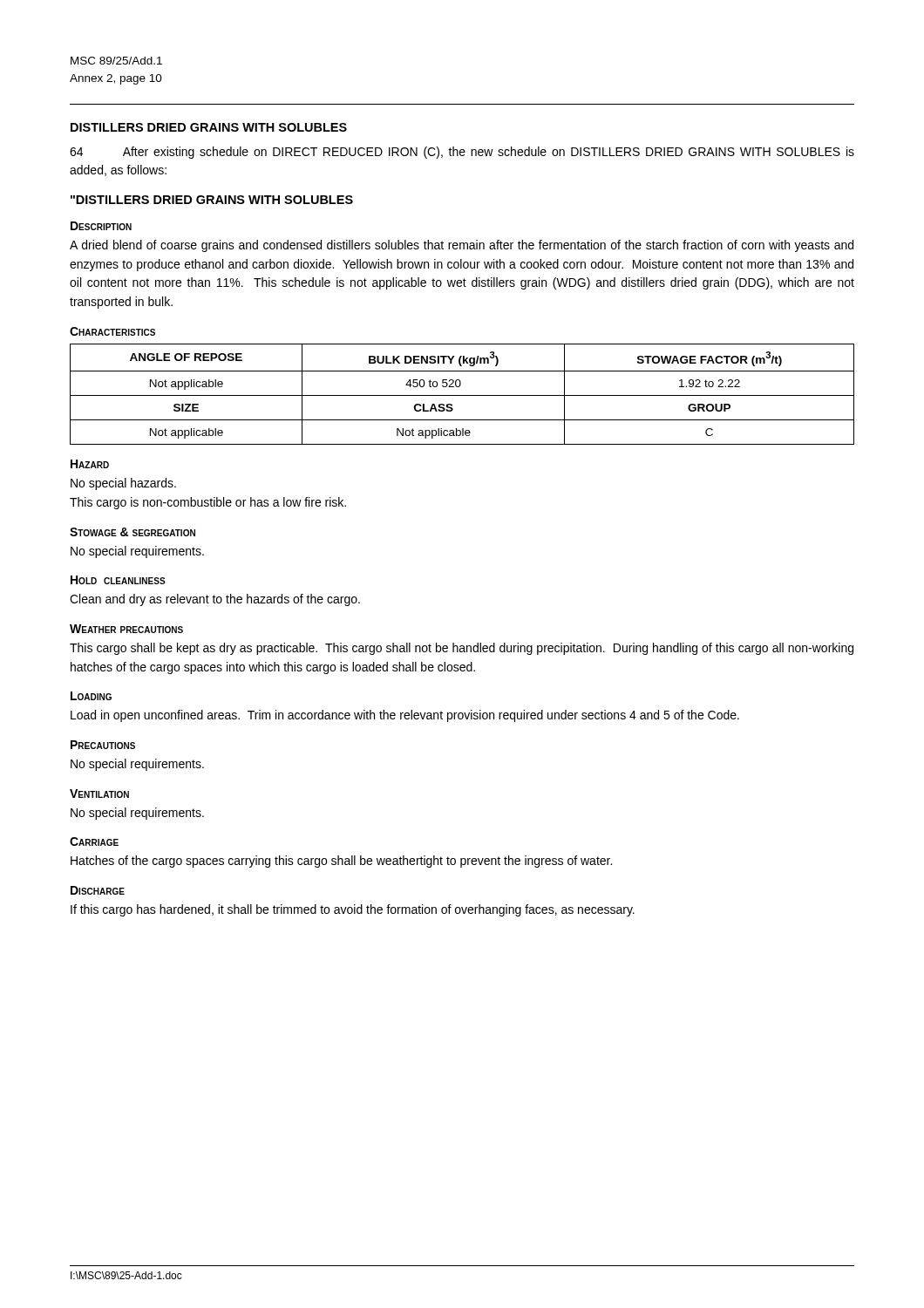Point to the passage starting ""DISTILLERS DRIED GRAINS WITH SOLUBLES"
This screenshot has width=924, height=1308.
pos(211,200)
